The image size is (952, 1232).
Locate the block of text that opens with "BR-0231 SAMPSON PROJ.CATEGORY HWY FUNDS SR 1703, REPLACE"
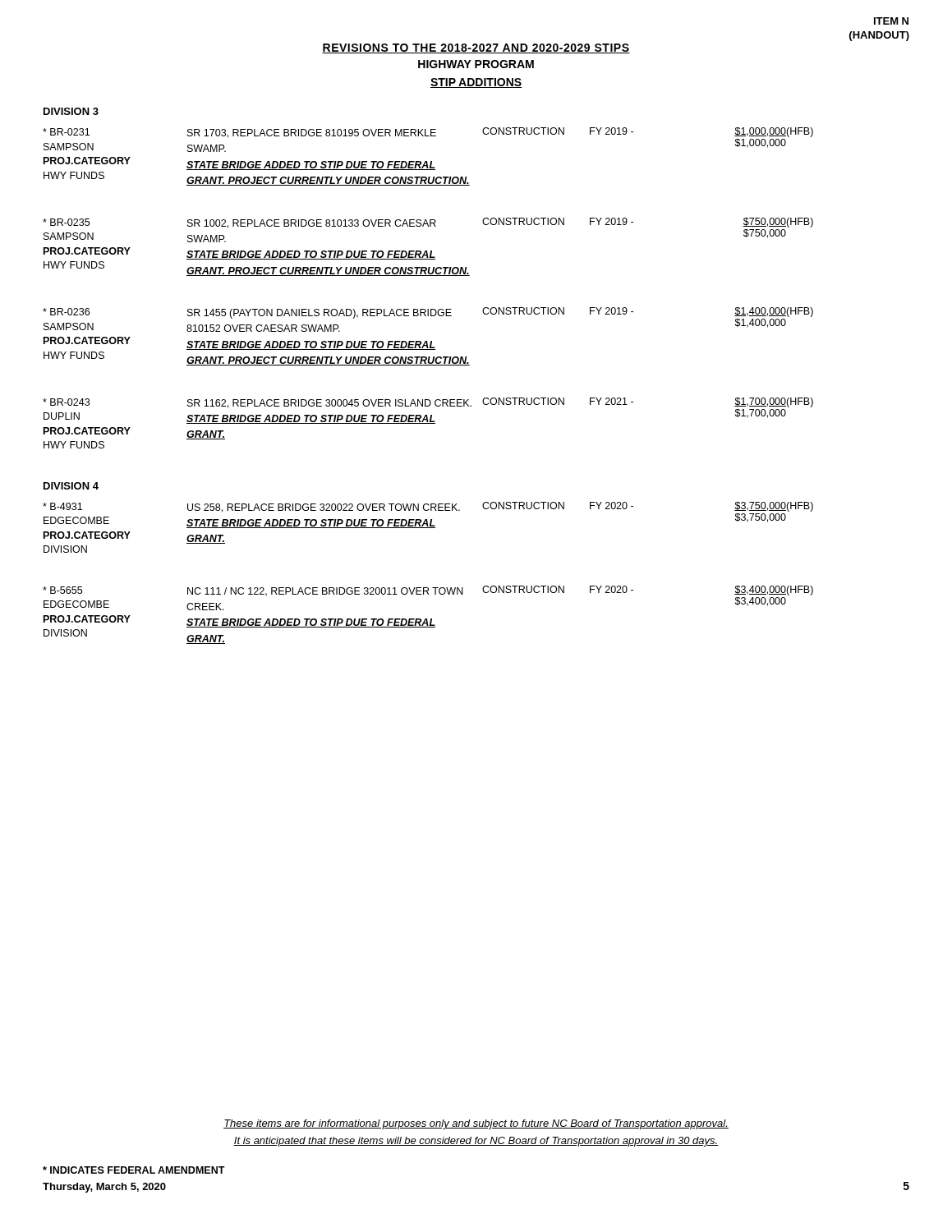click(437, 158)
